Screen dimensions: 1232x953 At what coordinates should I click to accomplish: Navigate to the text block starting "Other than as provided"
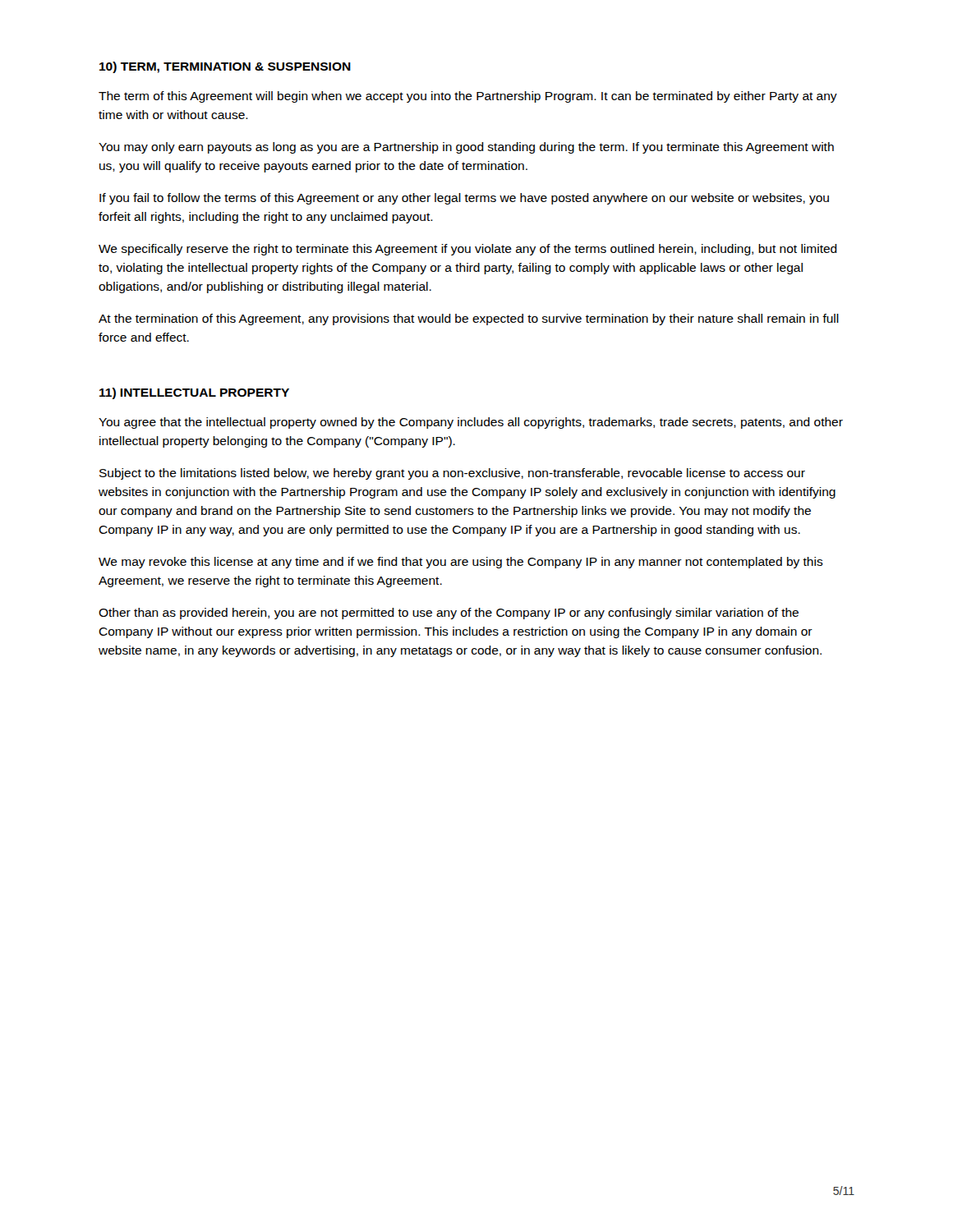pyautogui.click(x=461, y=631)
